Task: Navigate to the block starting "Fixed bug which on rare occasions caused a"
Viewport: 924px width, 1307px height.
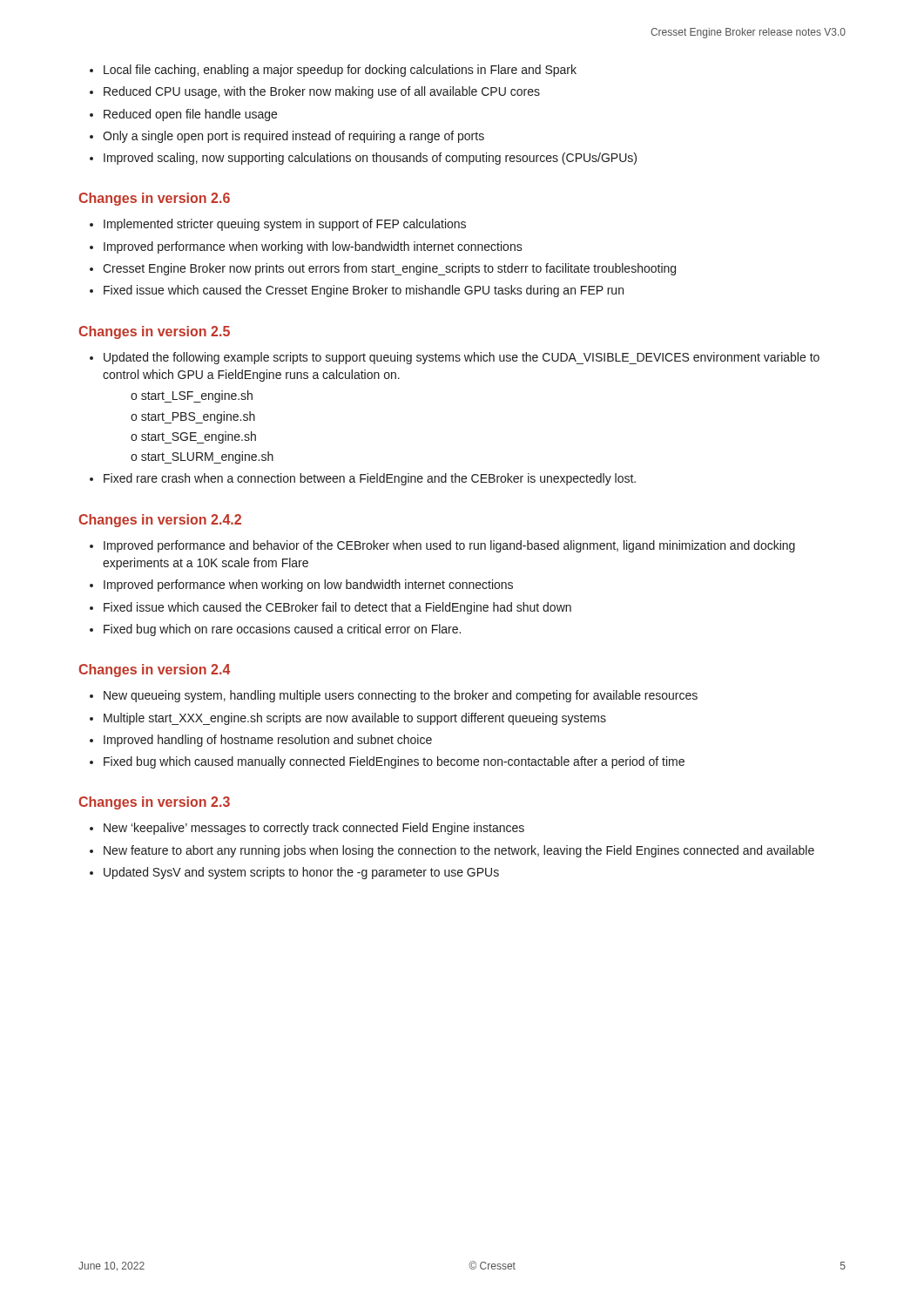Action: coord(282,629)
